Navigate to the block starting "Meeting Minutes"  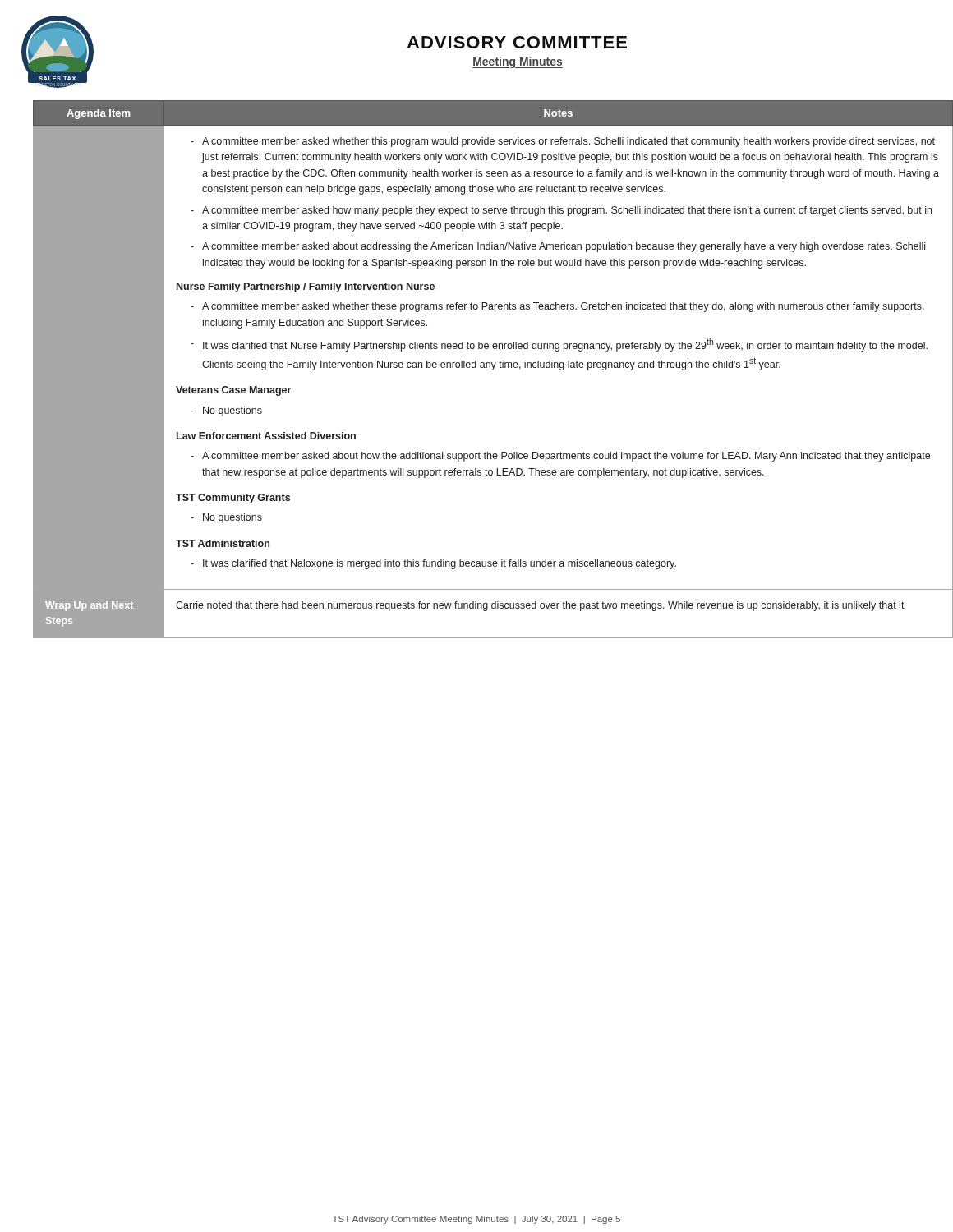pyautogui.click(x=518, y=62)
